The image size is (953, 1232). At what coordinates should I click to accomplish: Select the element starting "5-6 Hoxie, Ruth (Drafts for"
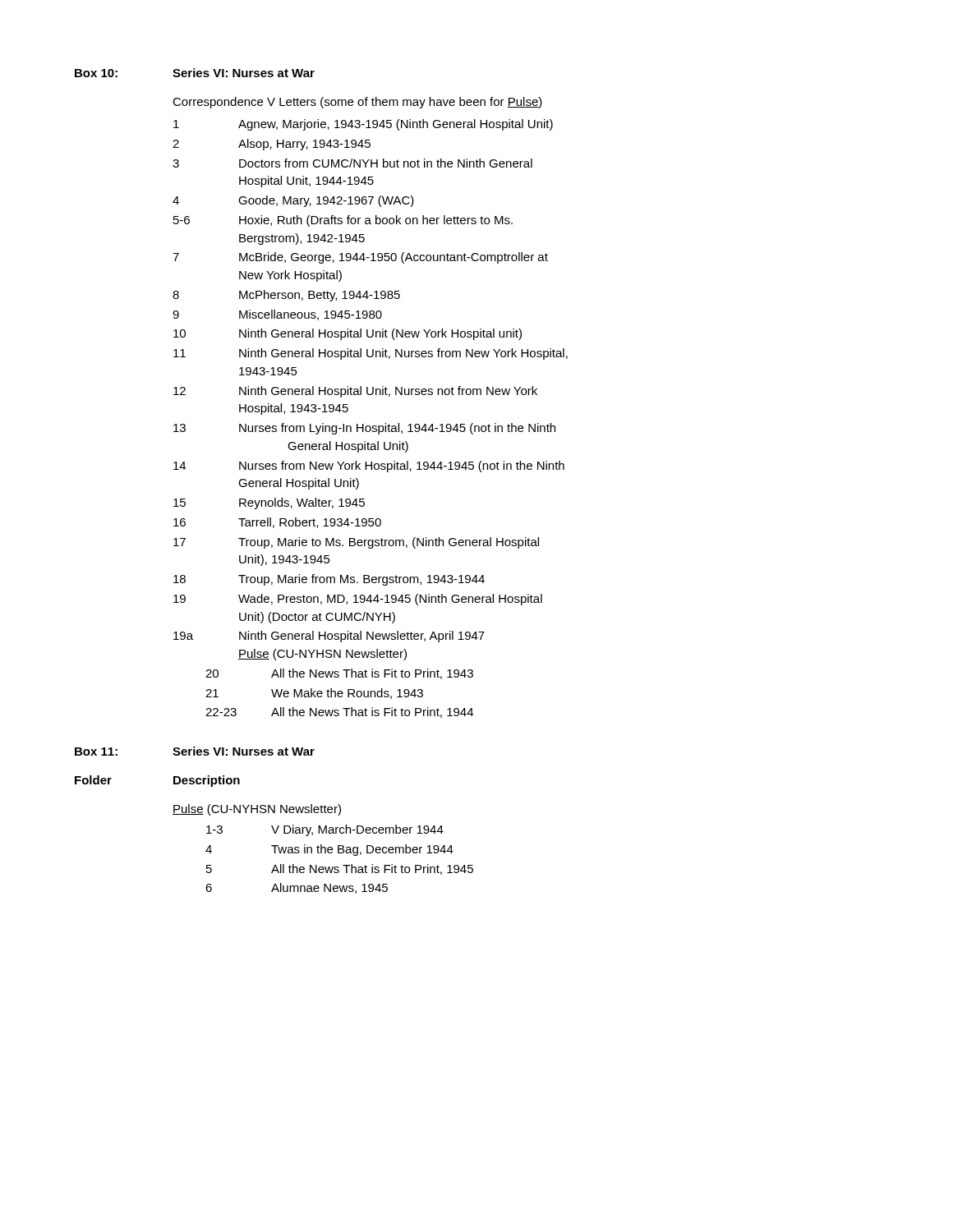[x=343, y=221]
